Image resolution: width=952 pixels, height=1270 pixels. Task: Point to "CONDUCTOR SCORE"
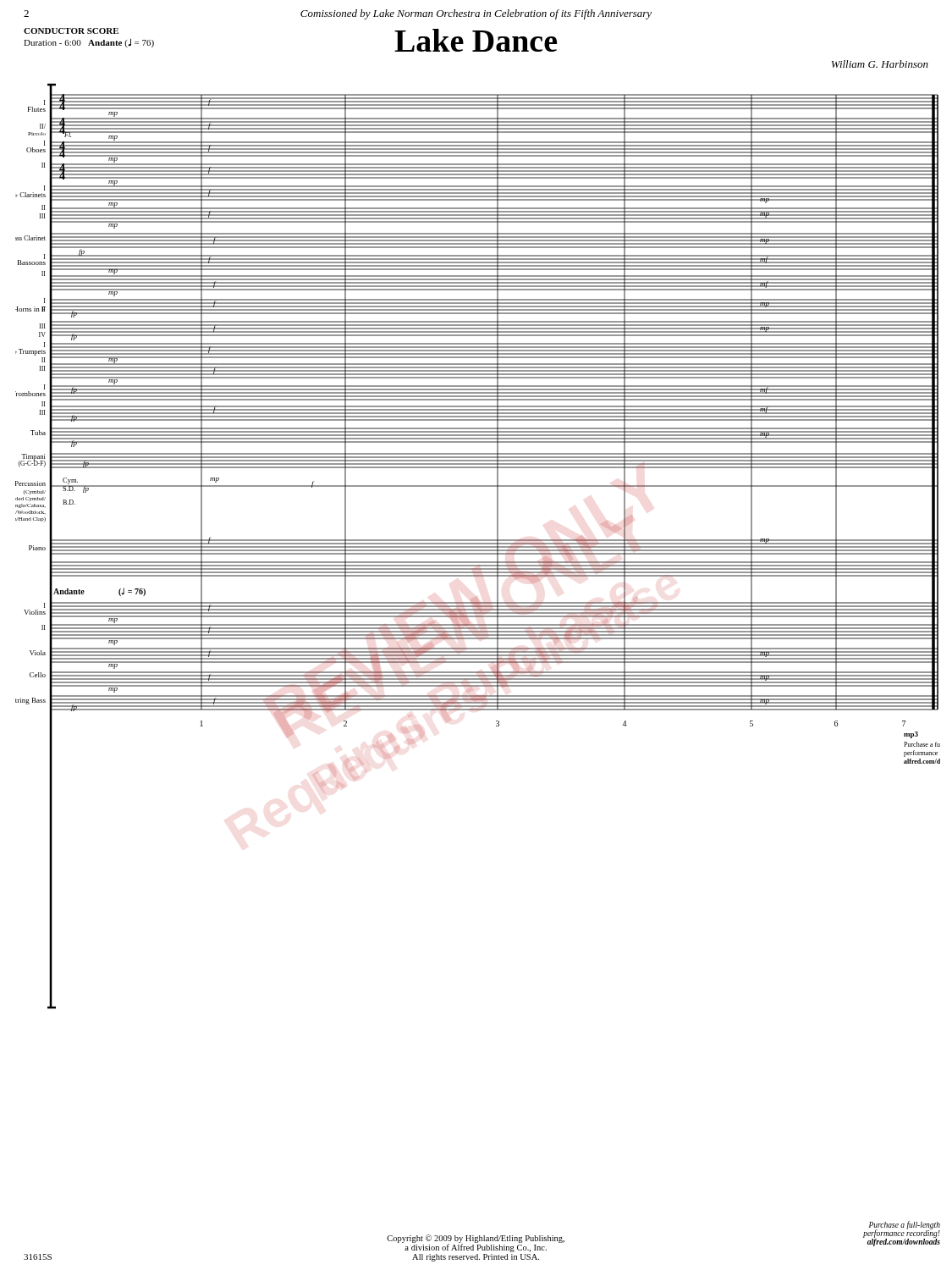pos(71,30)
